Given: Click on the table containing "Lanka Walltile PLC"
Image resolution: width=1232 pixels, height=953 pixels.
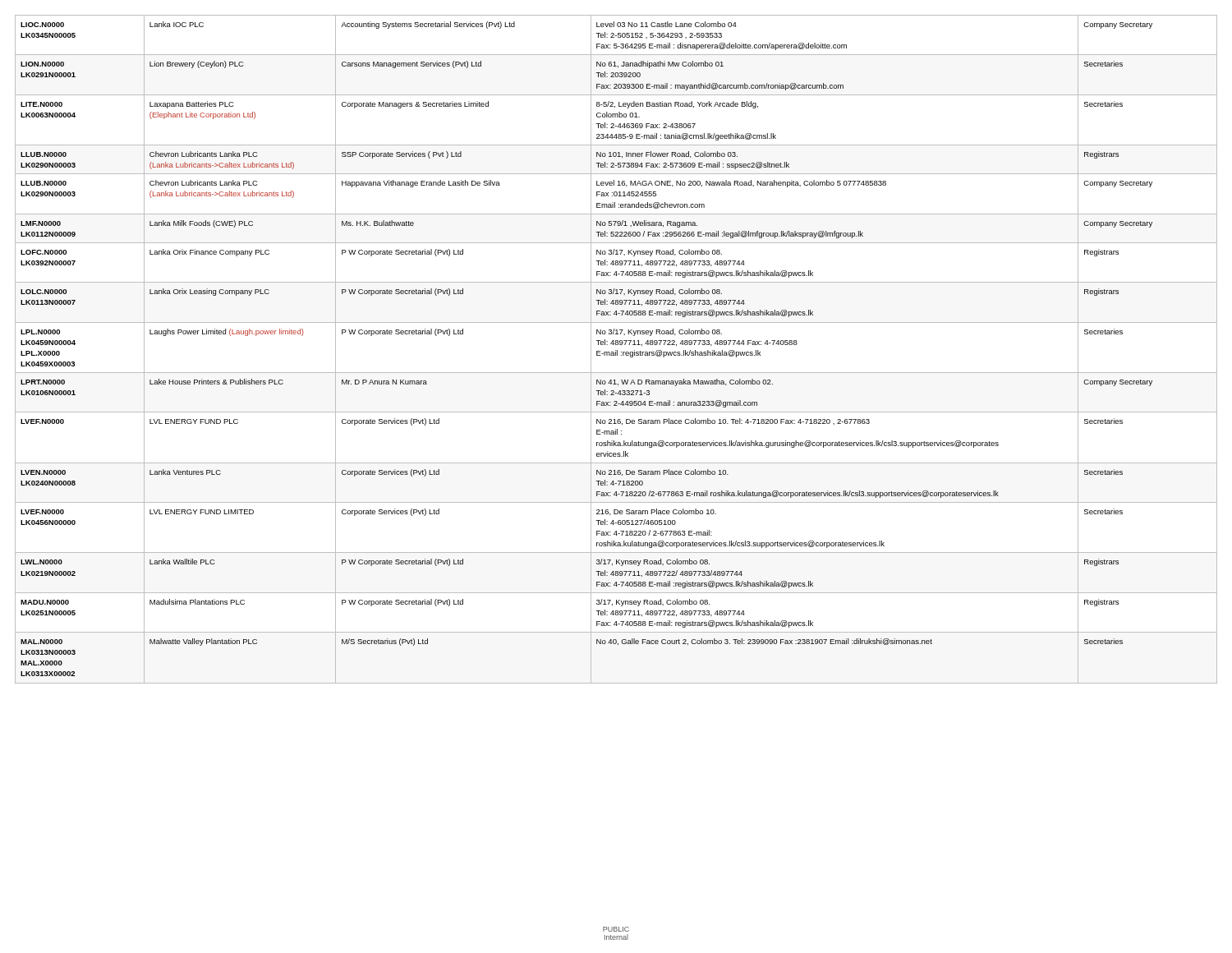Looking at the screenshot, I should [x=616, y=349].
